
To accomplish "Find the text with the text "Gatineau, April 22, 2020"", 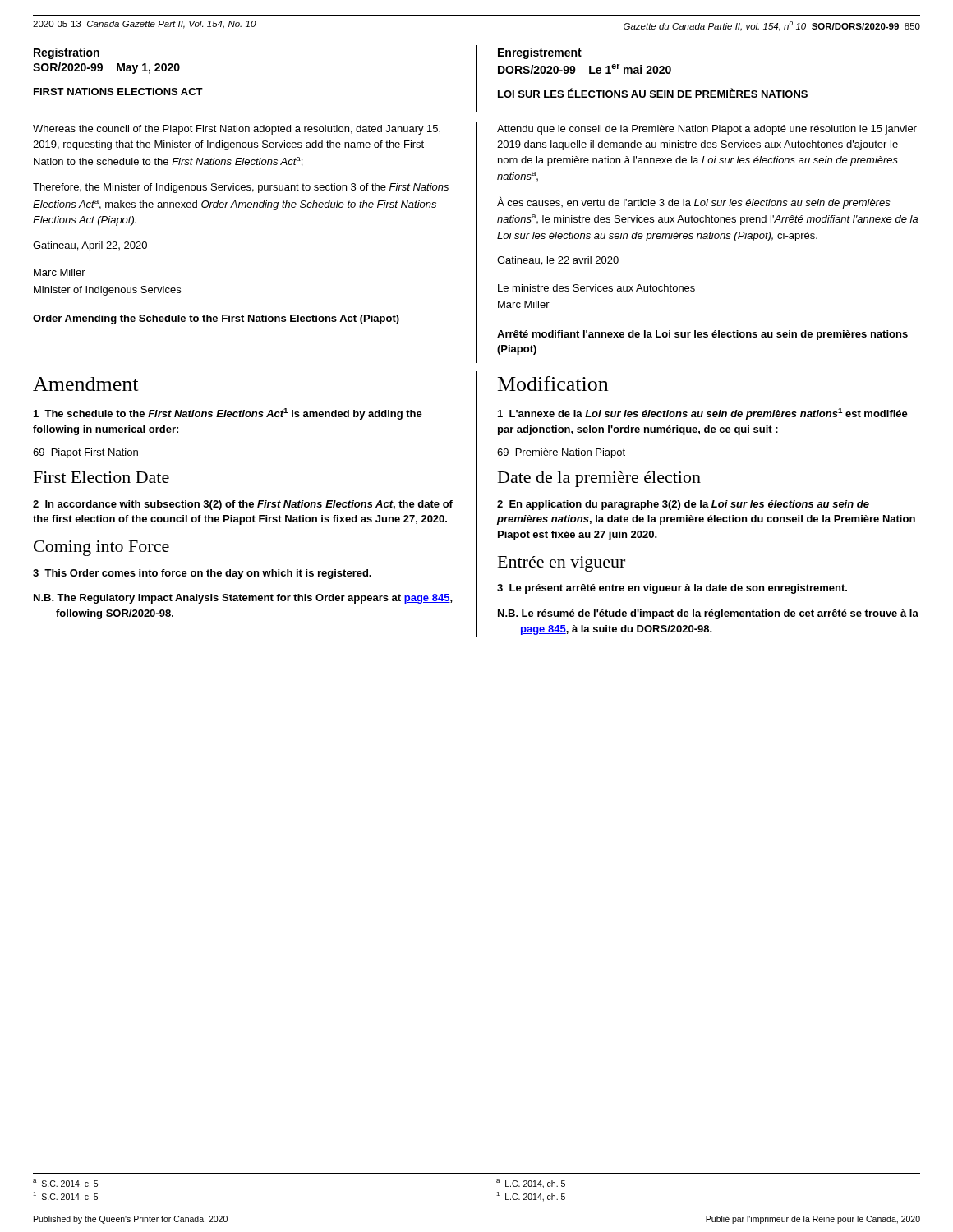I will click(x=90, y=245).
